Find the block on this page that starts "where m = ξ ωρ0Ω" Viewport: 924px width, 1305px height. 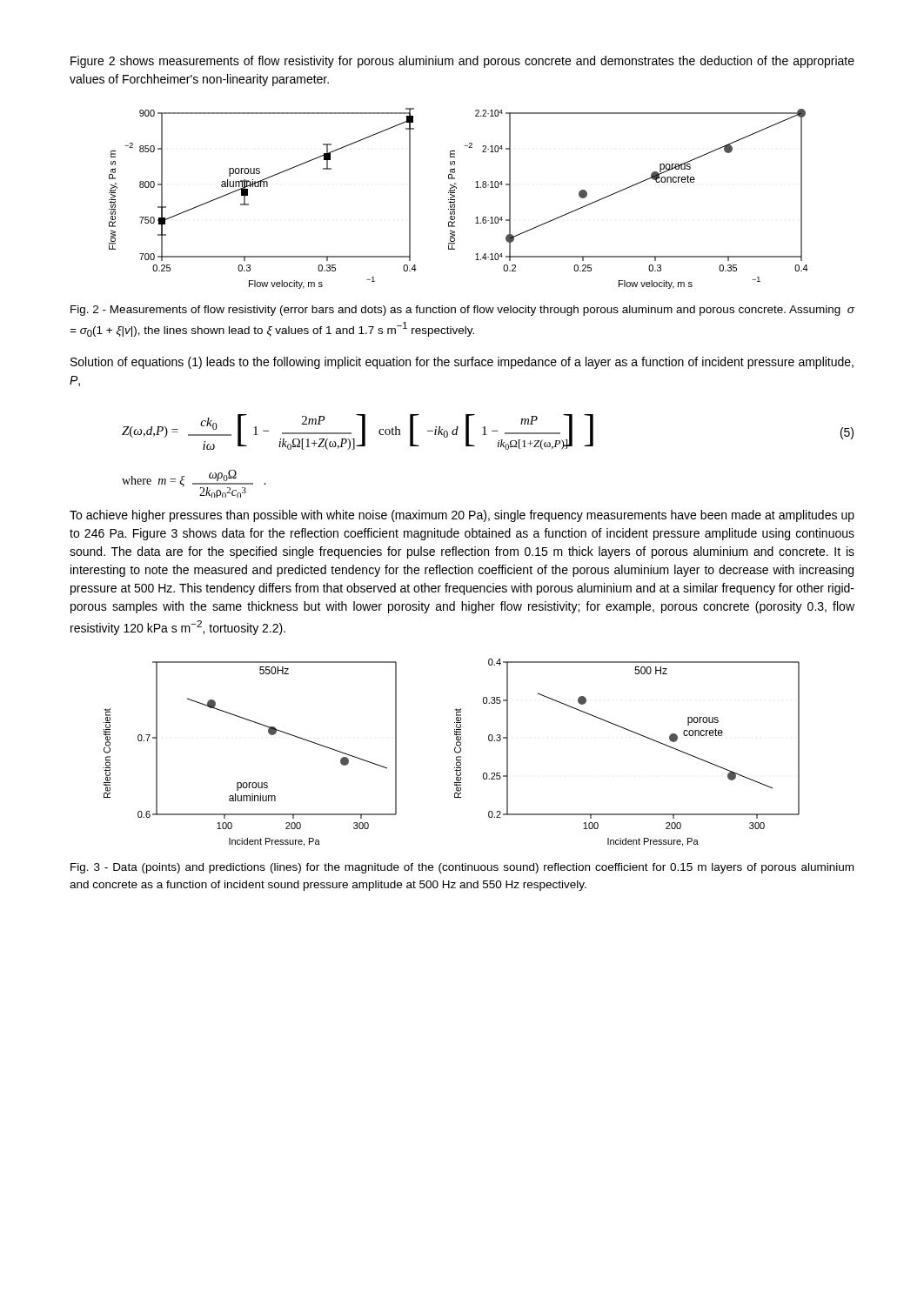(x=194, y=482)
